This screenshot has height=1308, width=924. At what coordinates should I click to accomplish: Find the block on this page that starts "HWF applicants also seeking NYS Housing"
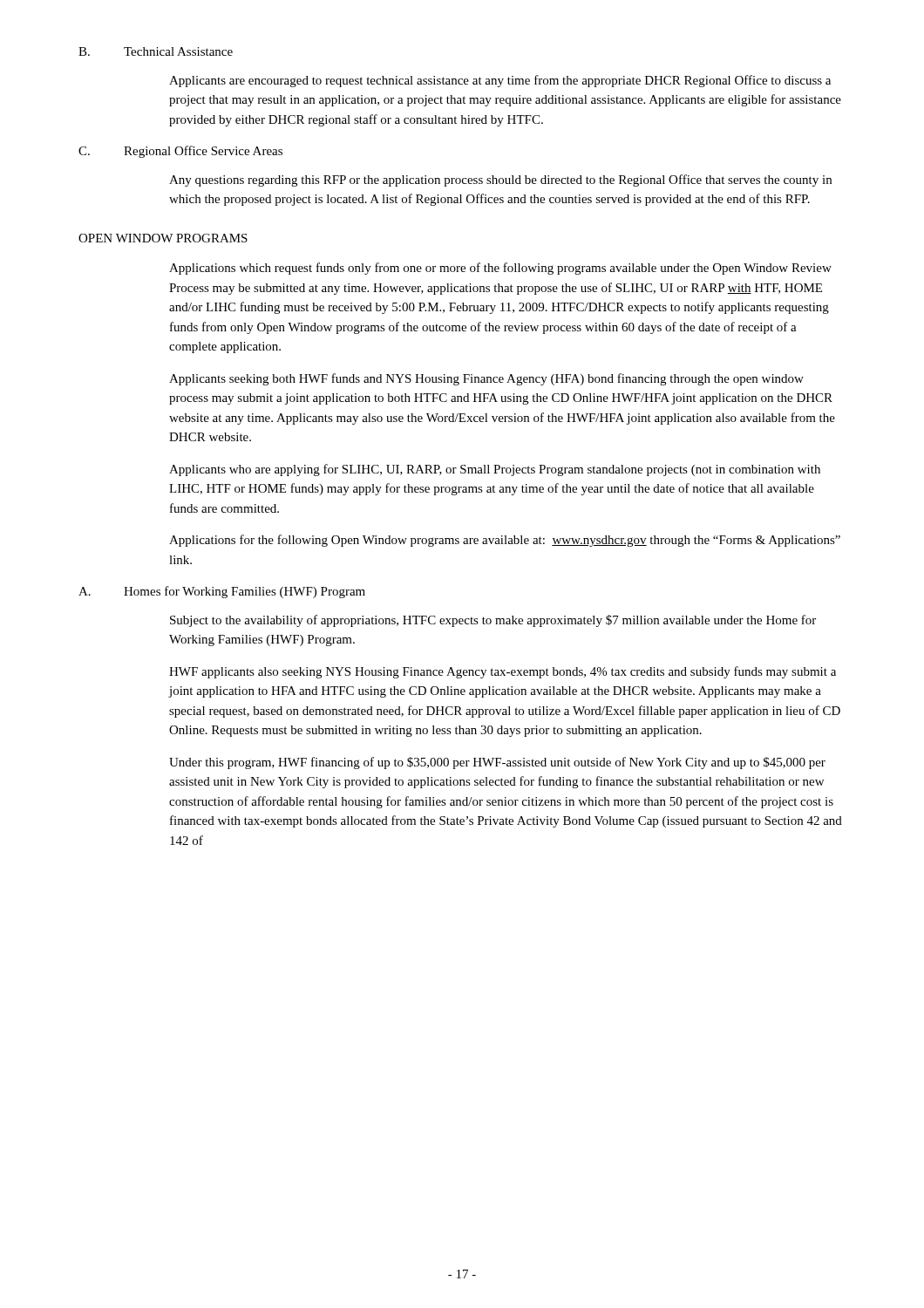tap(505, 700)
